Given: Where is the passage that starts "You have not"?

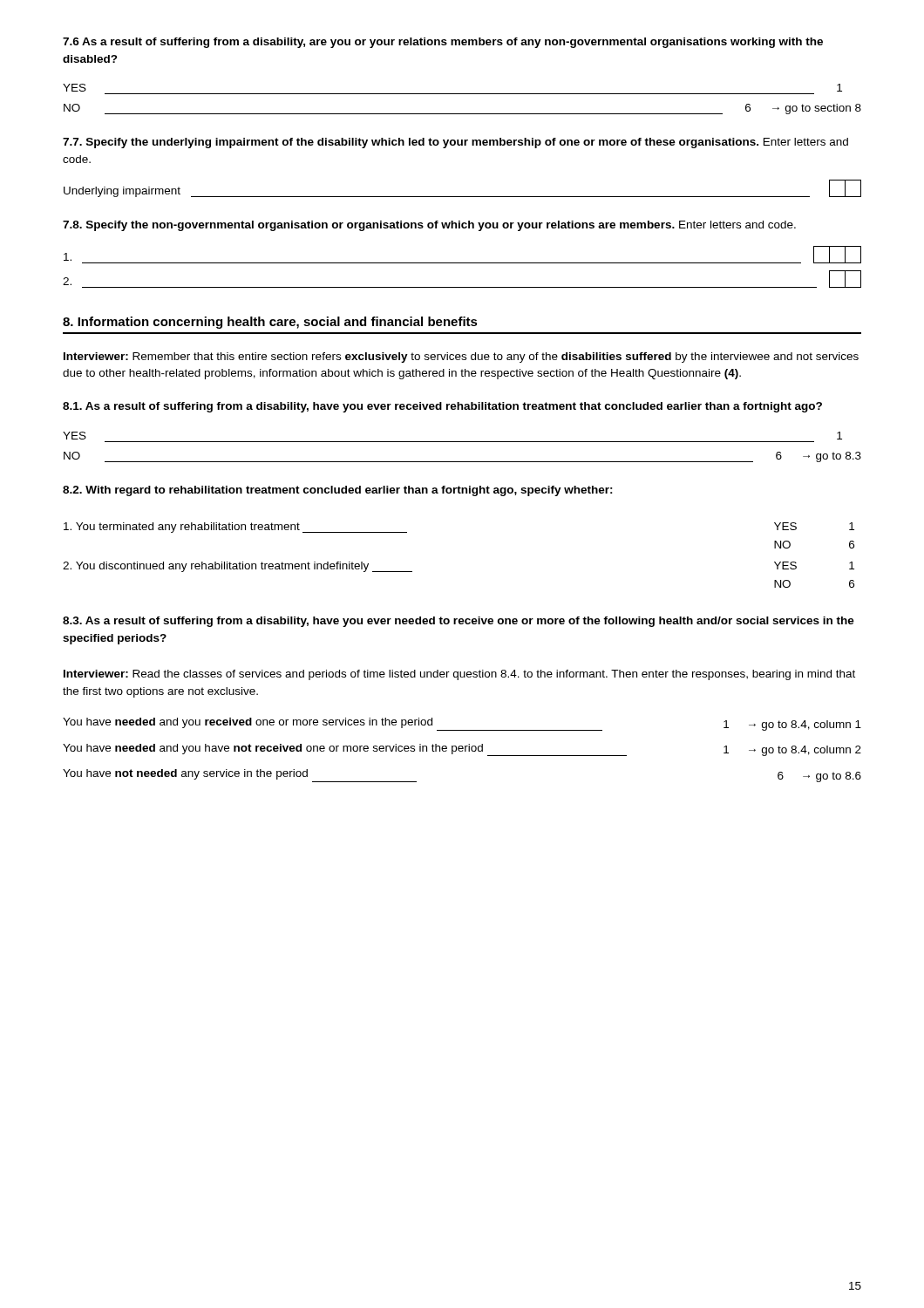Looking at the screenshot, I should tap(189, 776).
